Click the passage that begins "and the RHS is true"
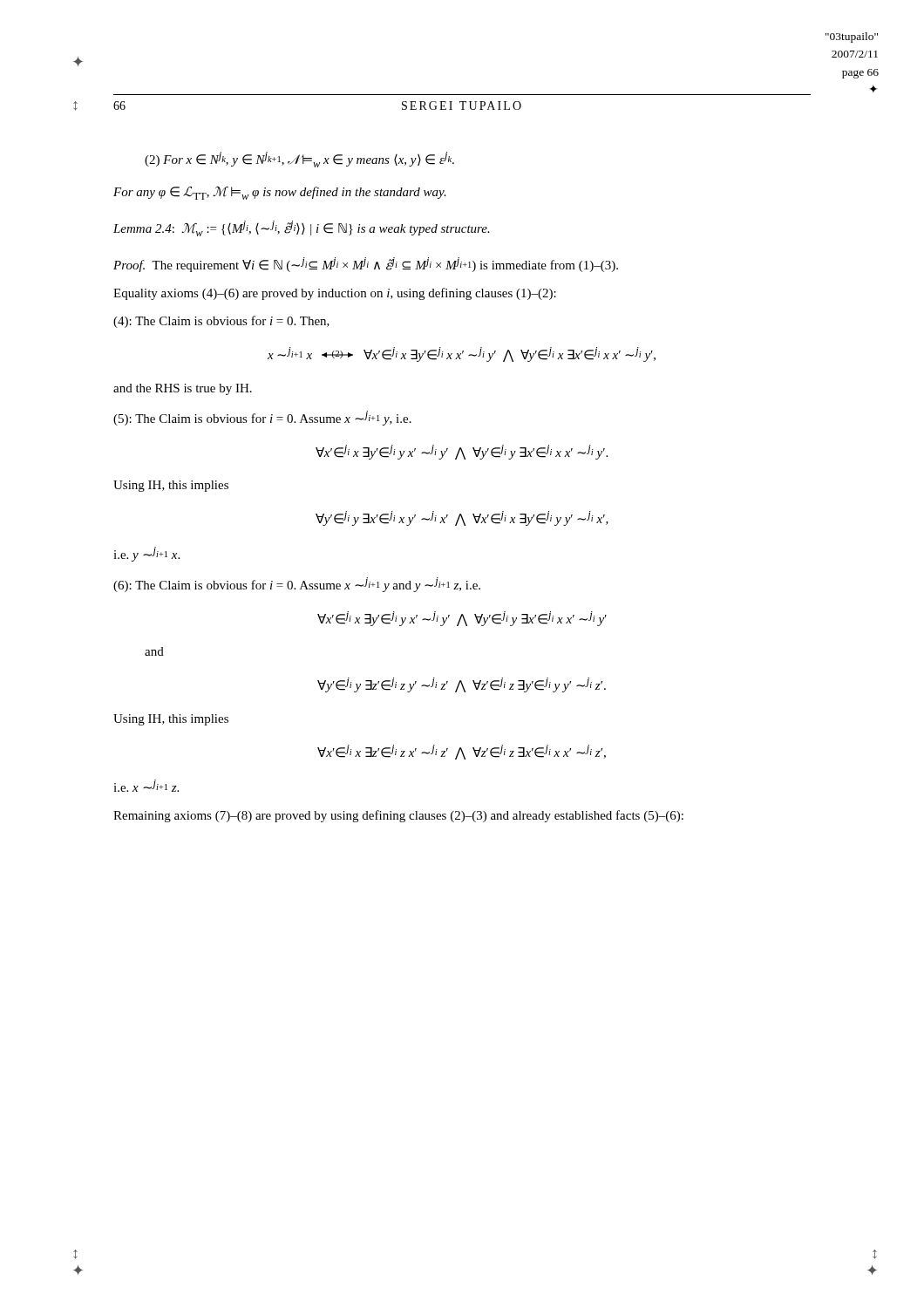This screenshot has width=924, height=1308. pos(183,388)
